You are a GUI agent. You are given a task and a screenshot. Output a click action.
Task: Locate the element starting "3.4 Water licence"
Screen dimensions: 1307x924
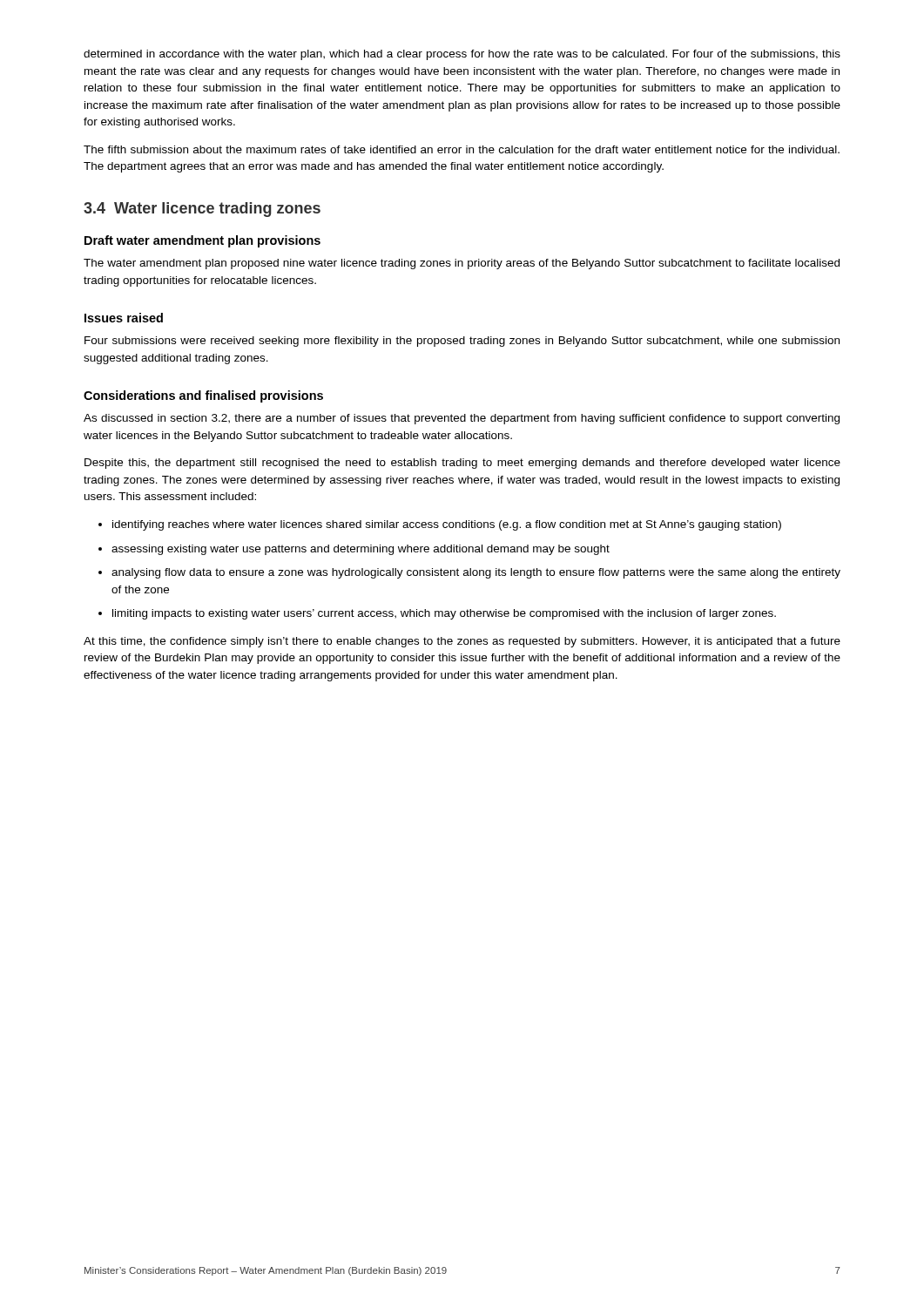[x=202, y=210]
